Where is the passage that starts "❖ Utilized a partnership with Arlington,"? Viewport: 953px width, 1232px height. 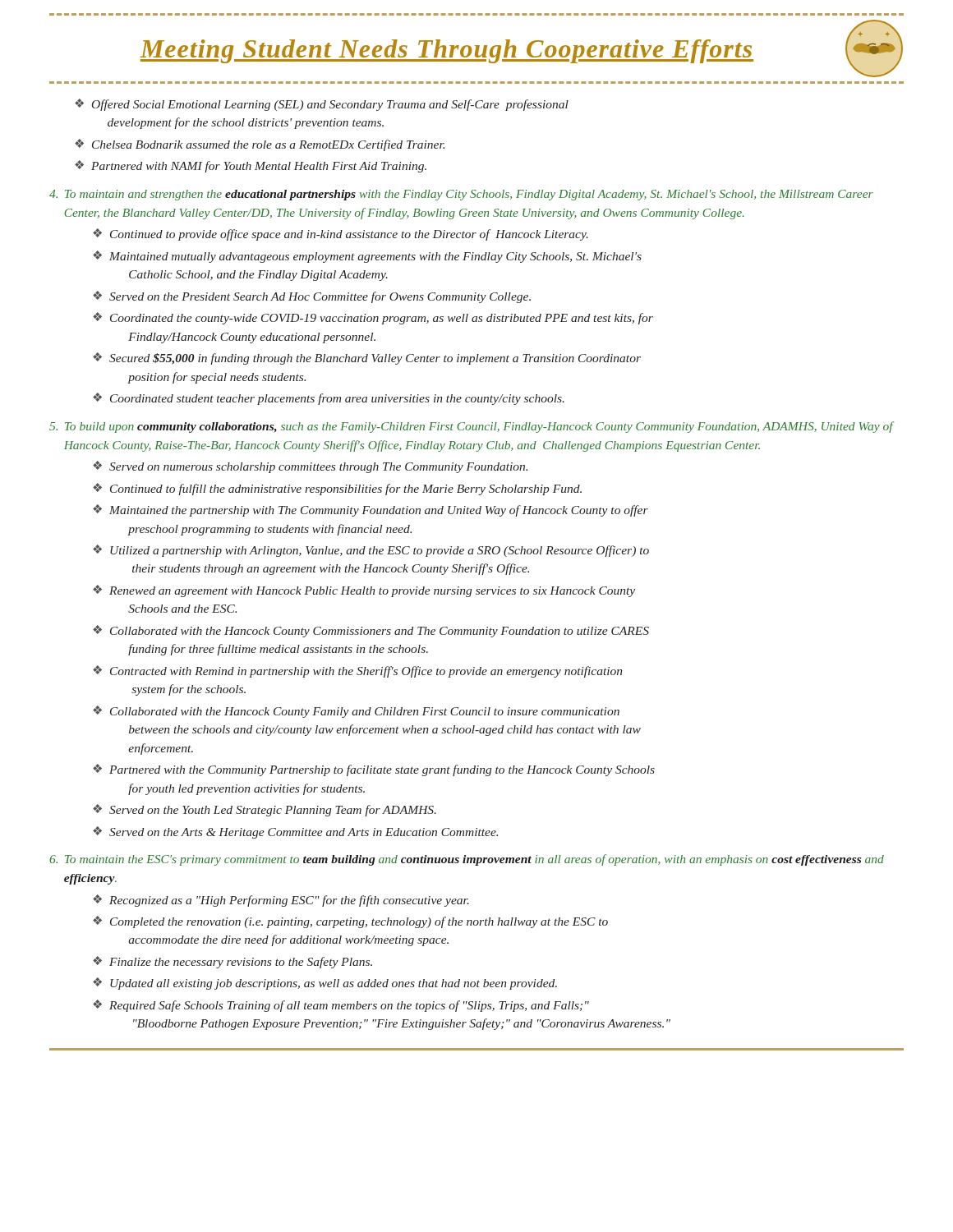click(x=371, y=560)
